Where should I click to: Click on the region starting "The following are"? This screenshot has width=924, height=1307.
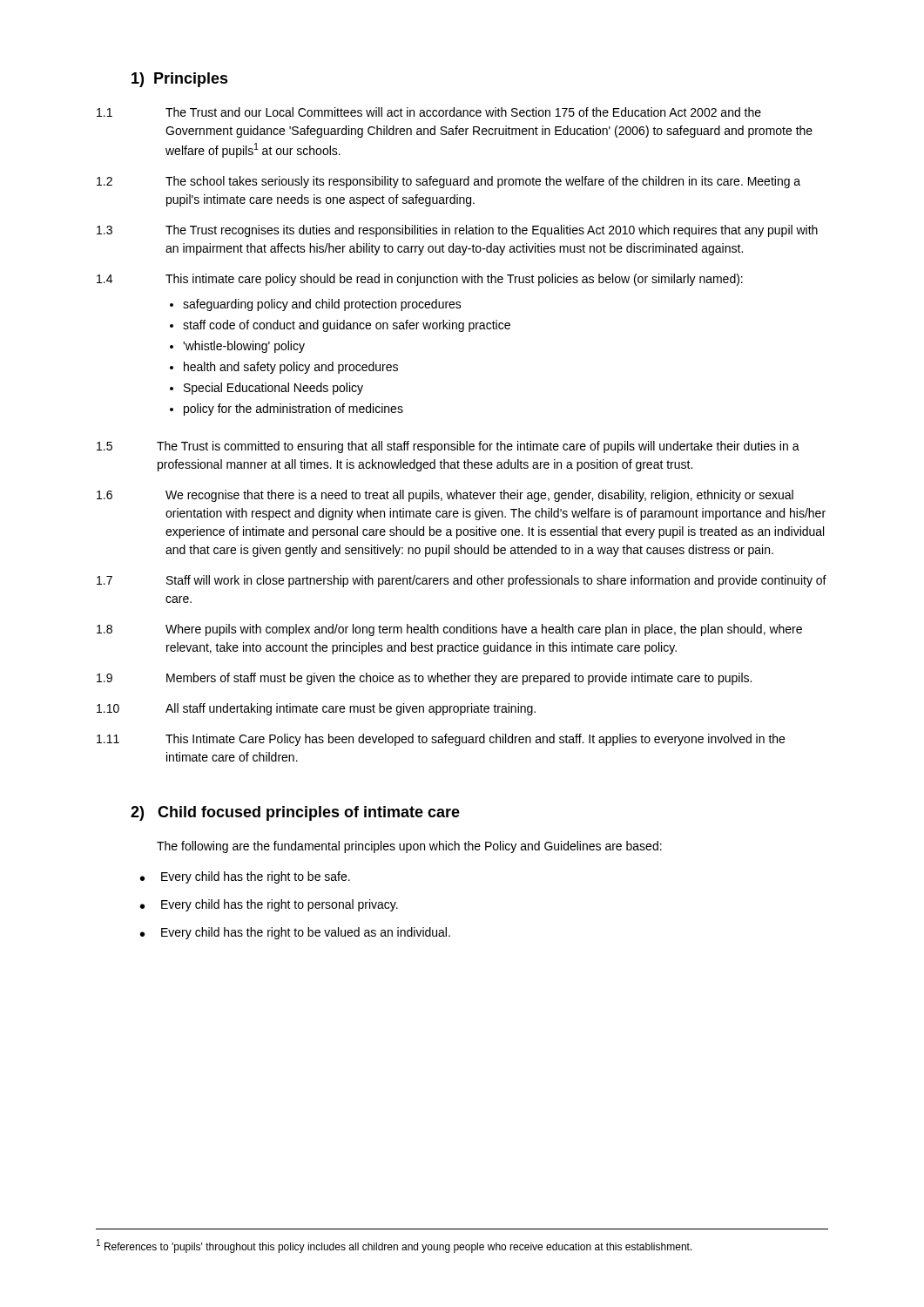410,846
